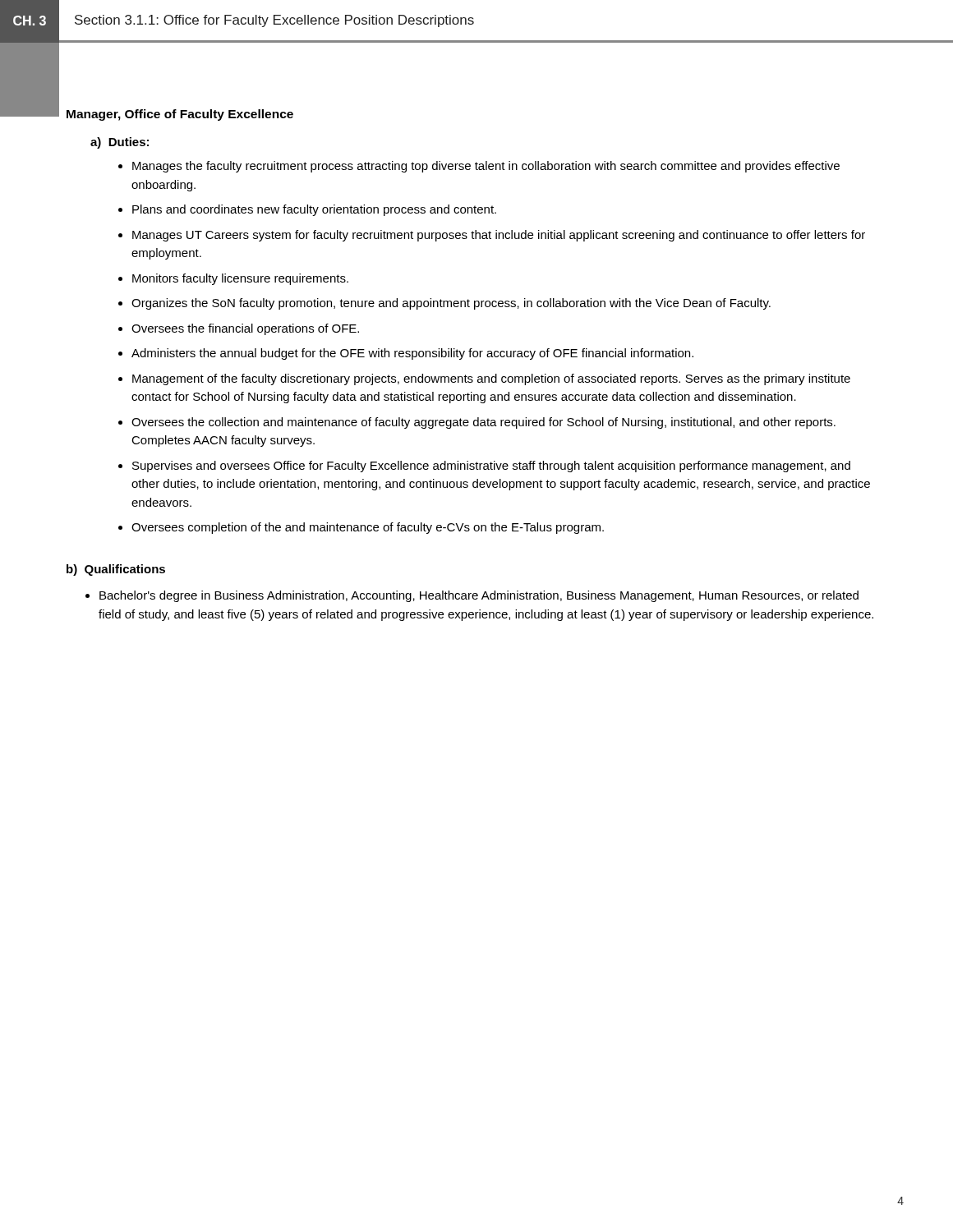Click on the list item that says "Administers the annual budget for"
This screenshot has width=953, height=1232.
pyautogui.click(x=413, y=353)
